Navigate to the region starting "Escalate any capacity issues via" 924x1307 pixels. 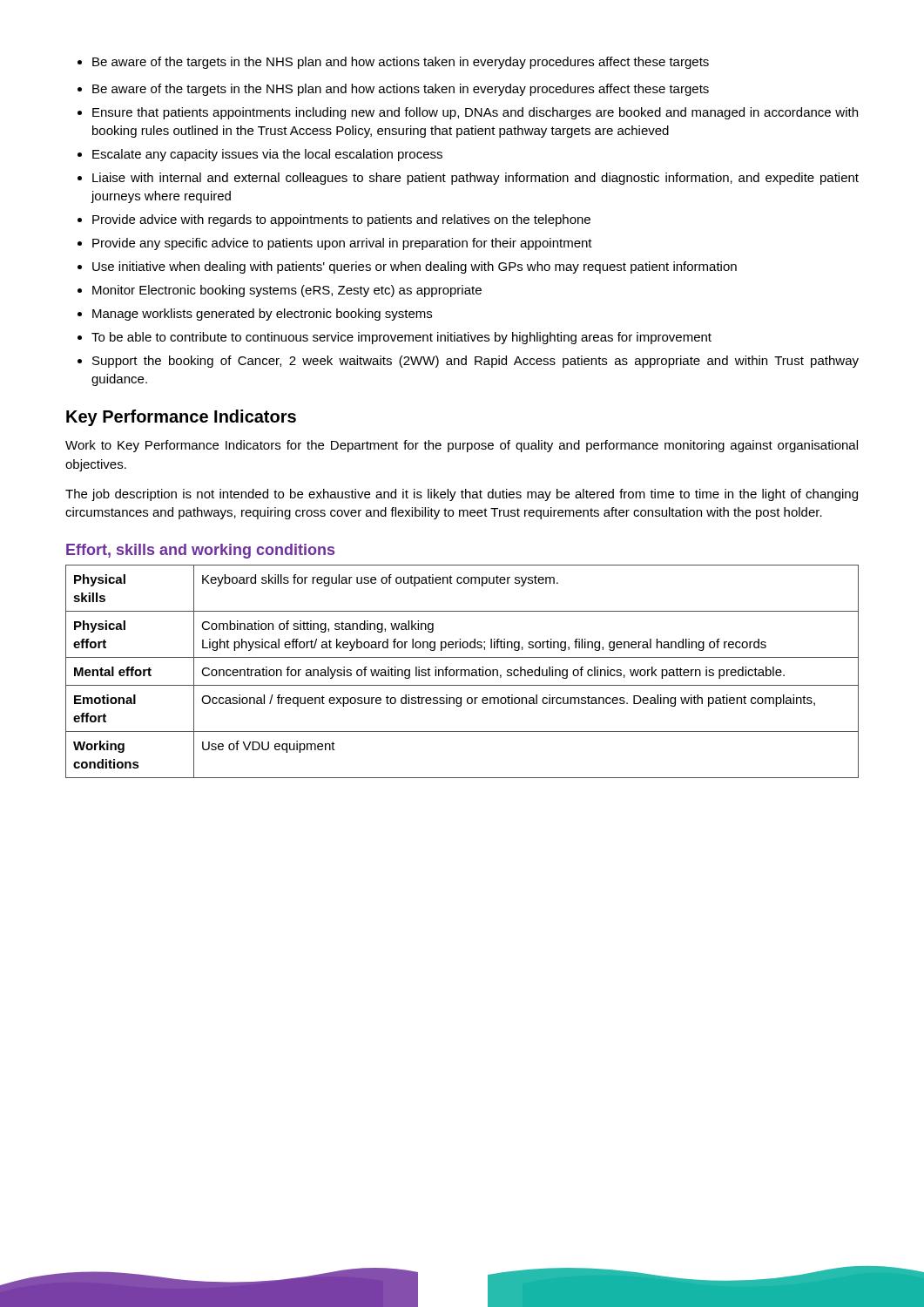pyautogui.click(x=267, y=155)
